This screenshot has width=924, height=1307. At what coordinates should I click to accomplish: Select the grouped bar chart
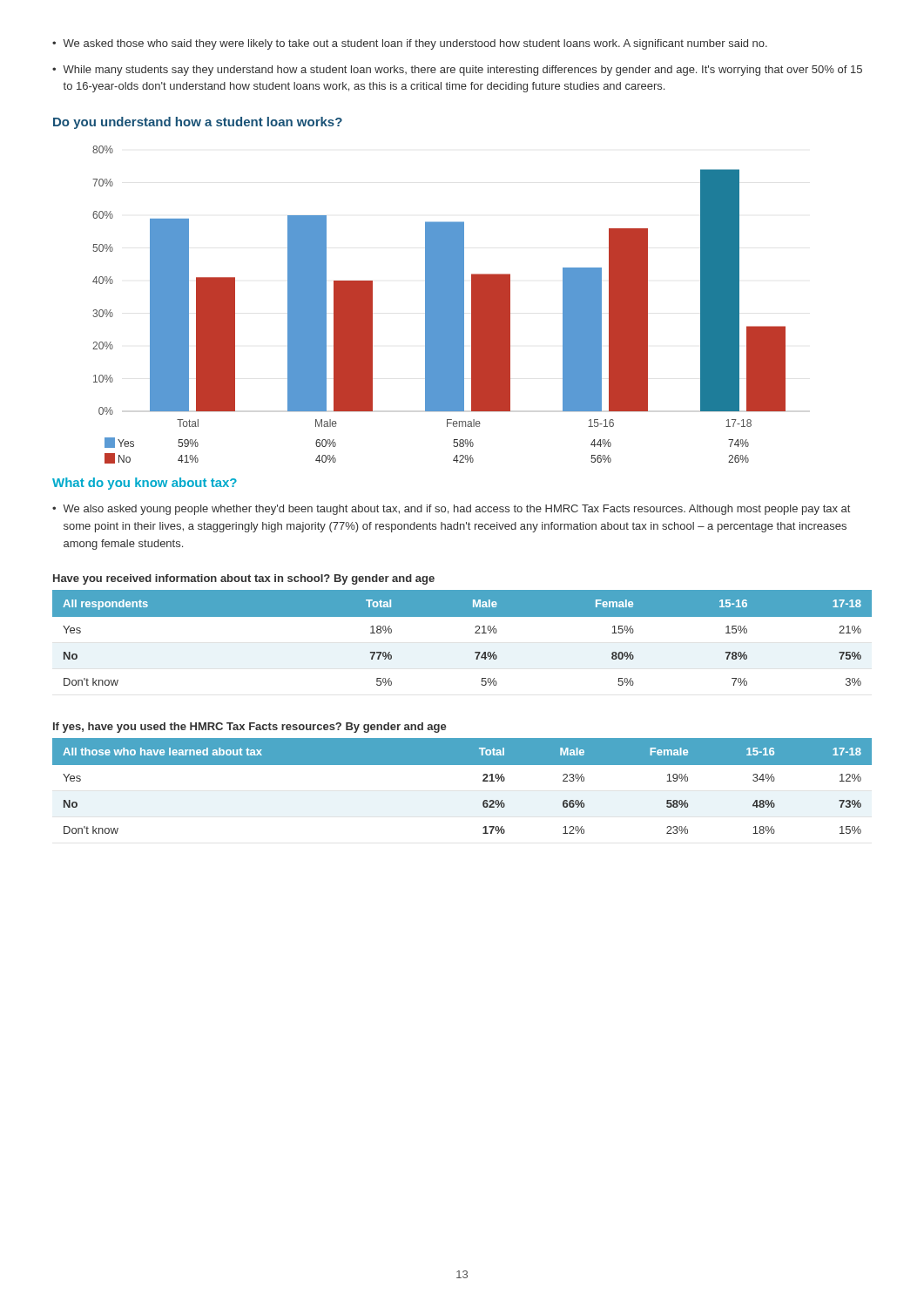(444, 303)
